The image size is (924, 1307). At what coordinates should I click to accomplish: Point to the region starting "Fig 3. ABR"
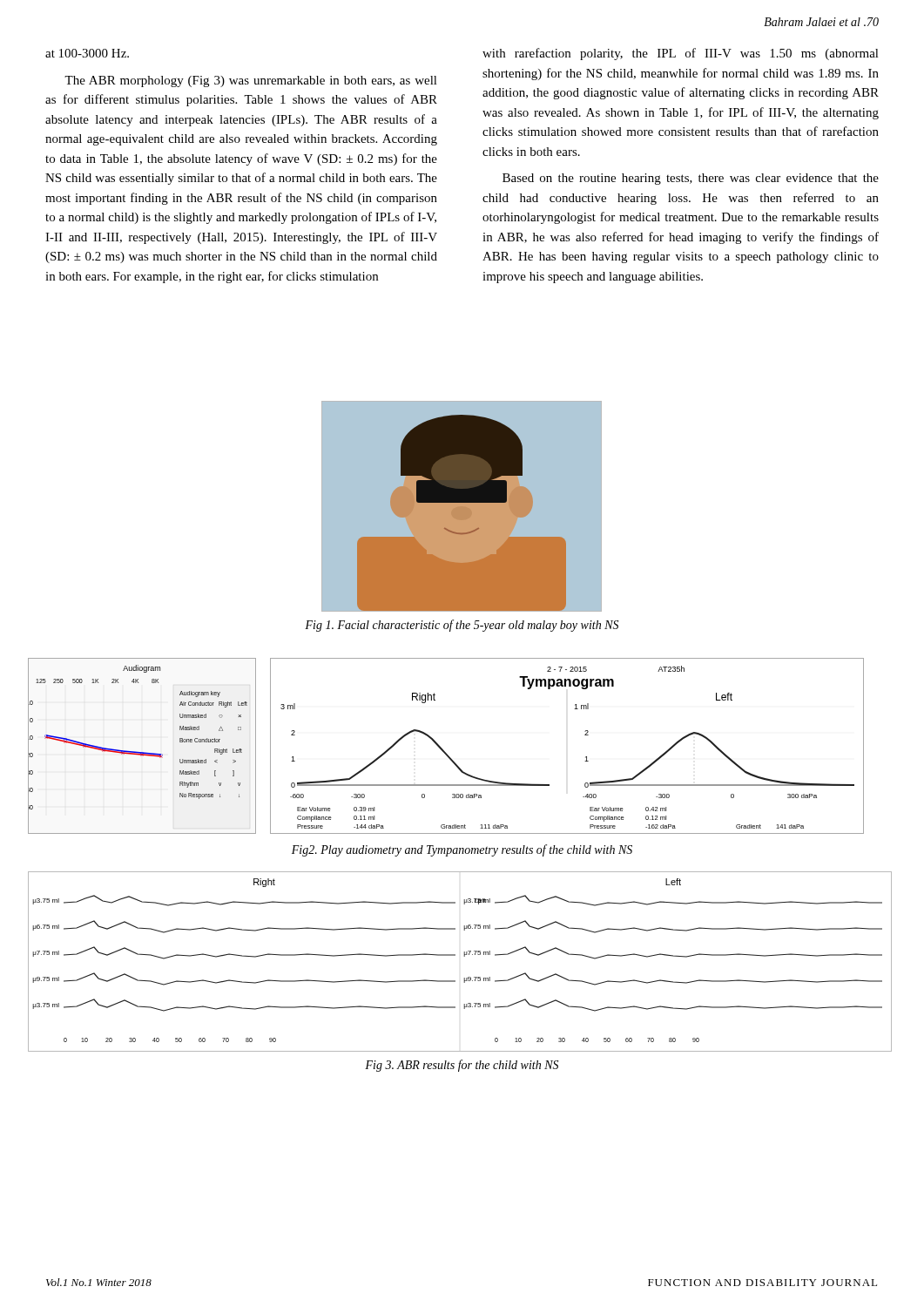point(462,1065)
